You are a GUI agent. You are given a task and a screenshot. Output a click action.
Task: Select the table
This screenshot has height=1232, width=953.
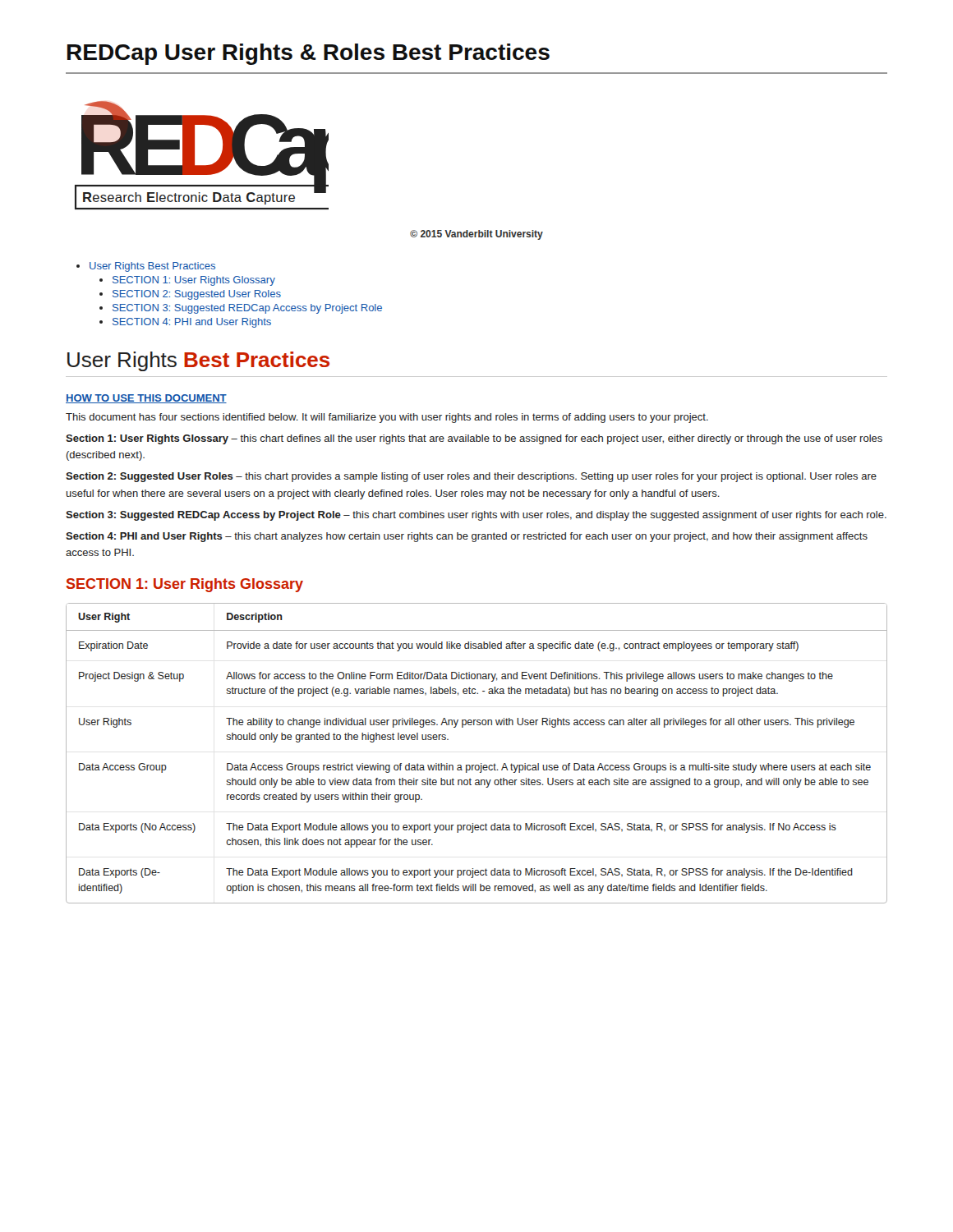[476, 753]
